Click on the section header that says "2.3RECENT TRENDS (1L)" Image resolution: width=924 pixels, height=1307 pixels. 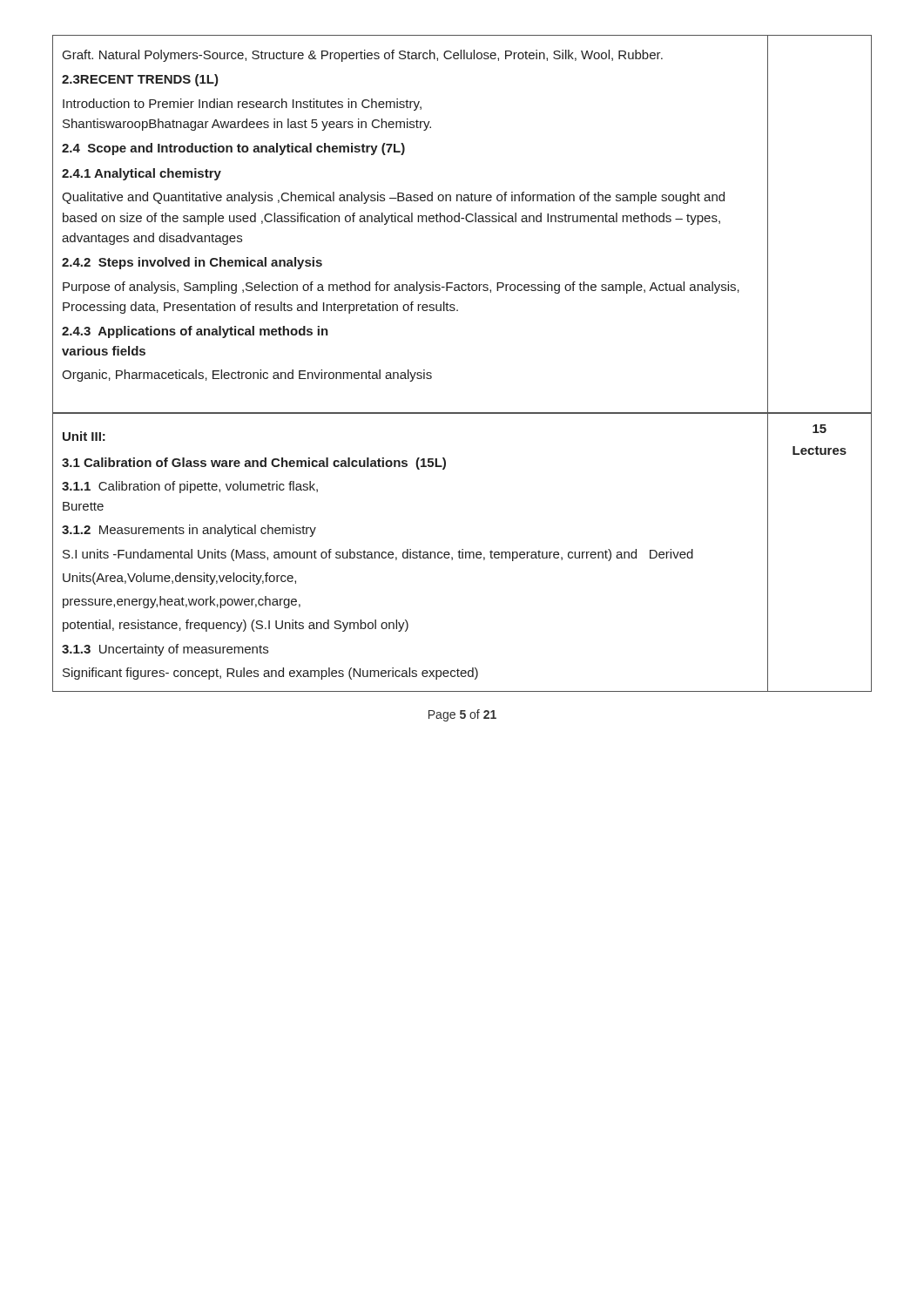pyautogui.click(x=140, y=79)
